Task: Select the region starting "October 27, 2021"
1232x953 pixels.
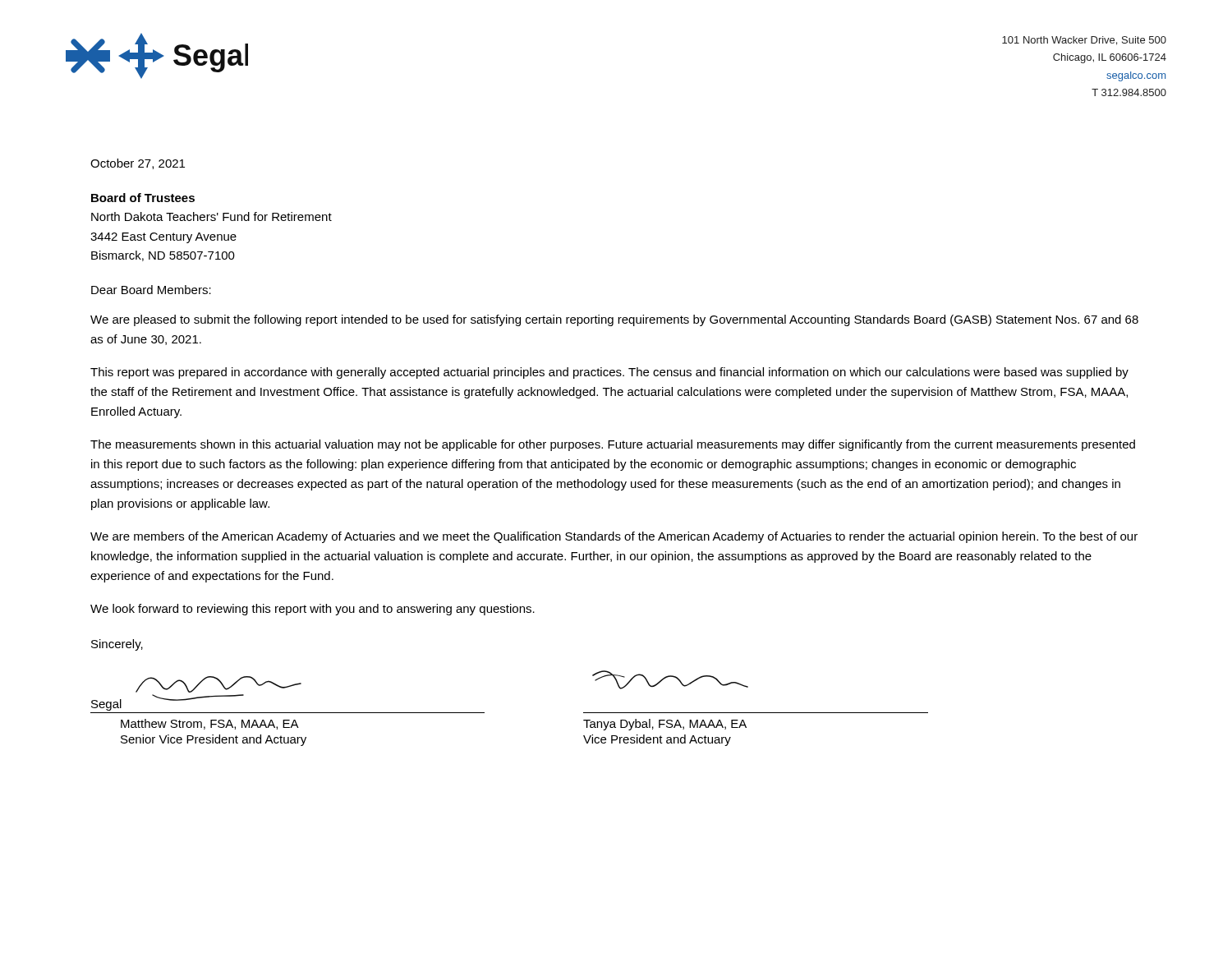Action: [138, 163]
